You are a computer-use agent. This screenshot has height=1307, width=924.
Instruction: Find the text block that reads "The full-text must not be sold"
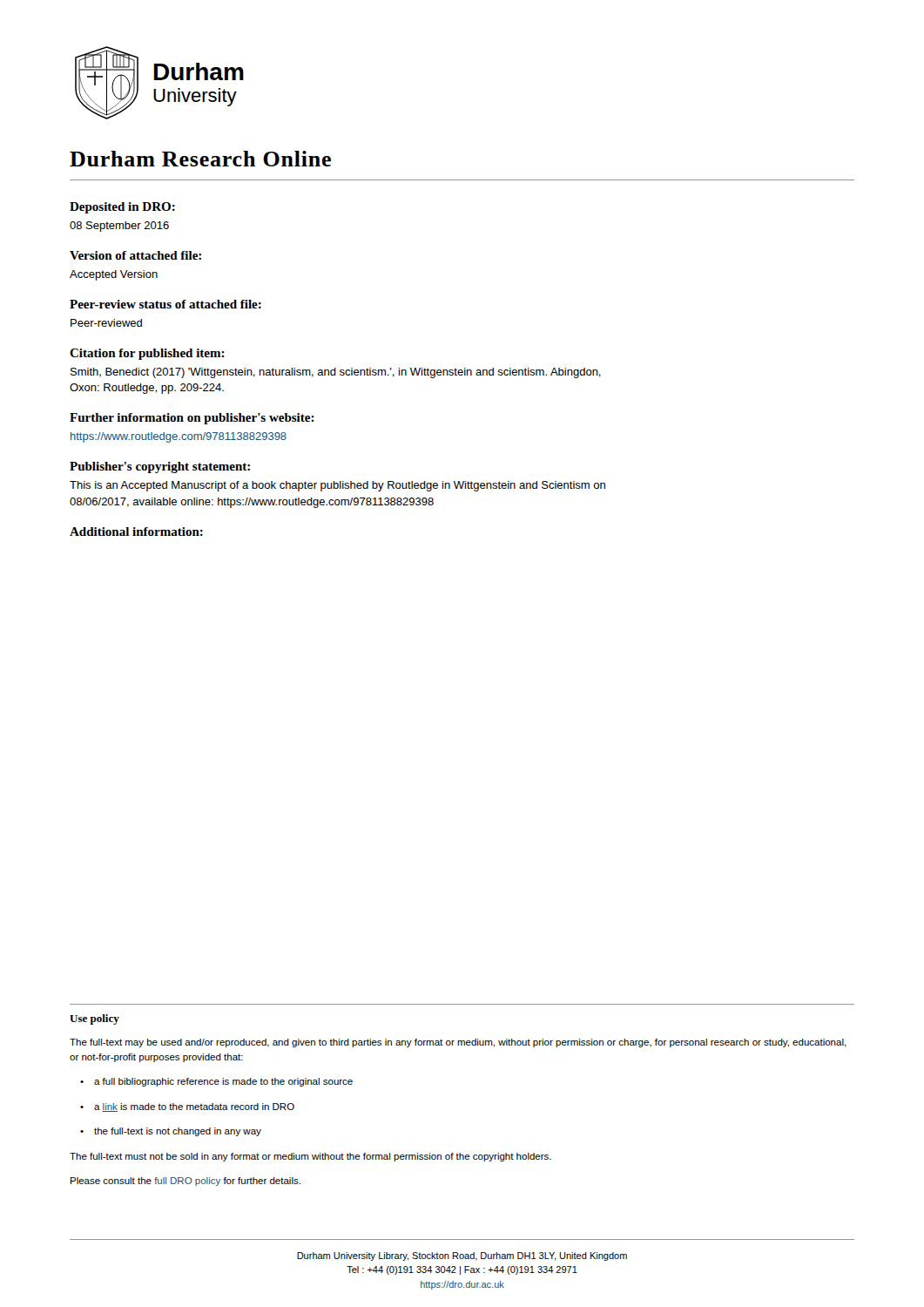[x=462, y=1157]
